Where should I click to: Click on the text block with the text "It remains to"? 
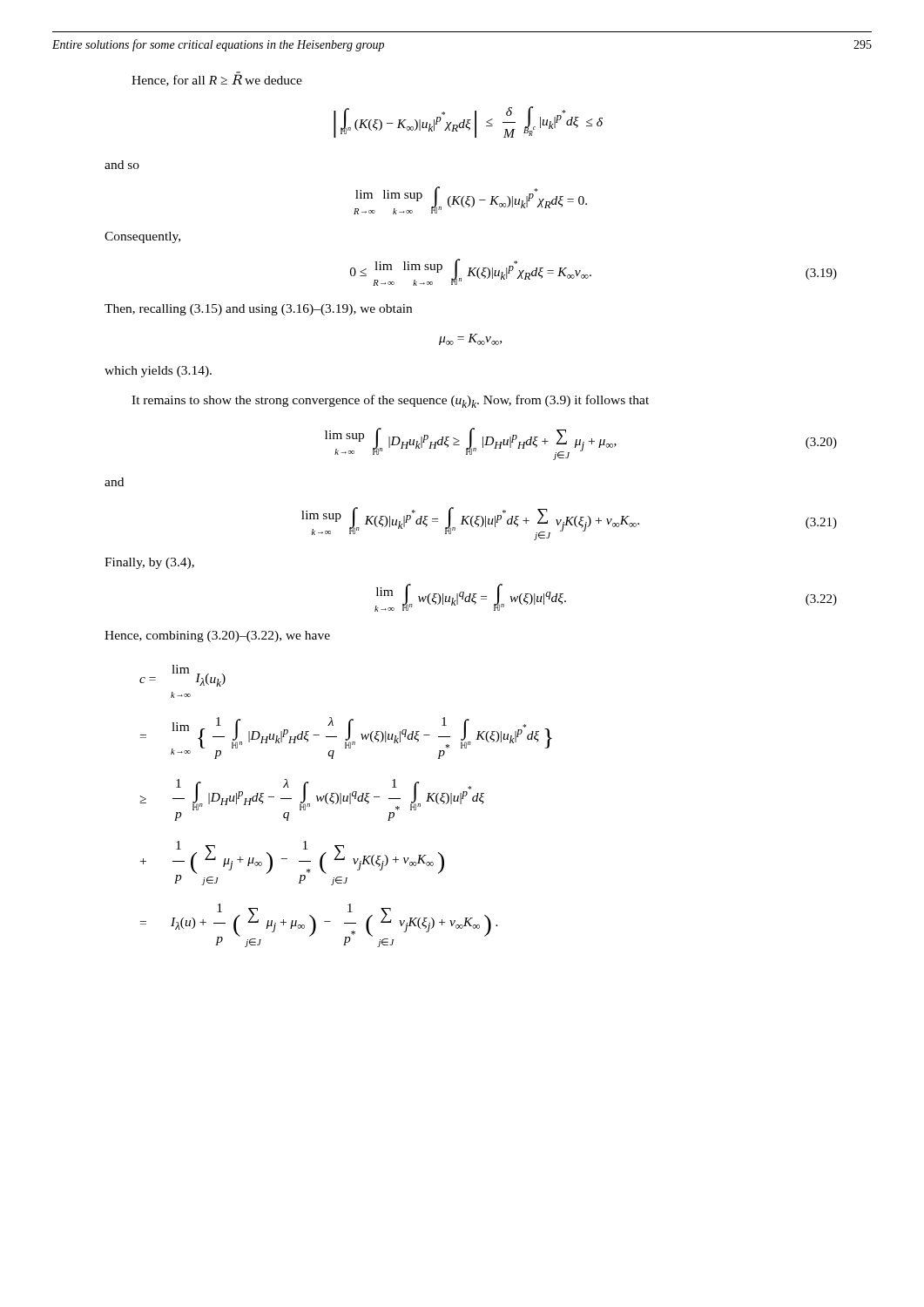pyautogui.click(x=390, y=401)
